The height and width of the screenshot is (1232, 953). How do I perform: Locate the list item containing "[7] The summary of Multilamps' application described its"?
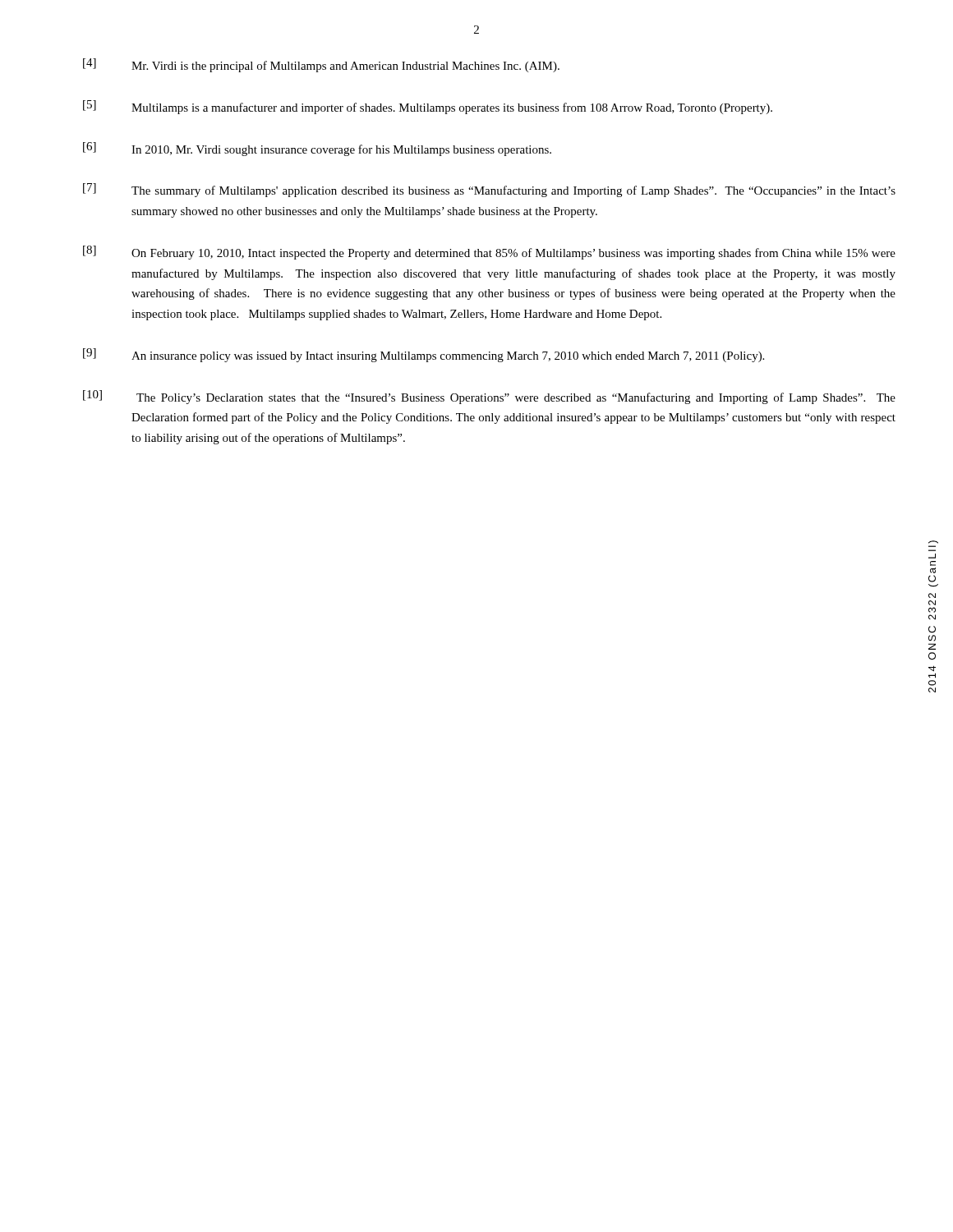click(489, 201)
